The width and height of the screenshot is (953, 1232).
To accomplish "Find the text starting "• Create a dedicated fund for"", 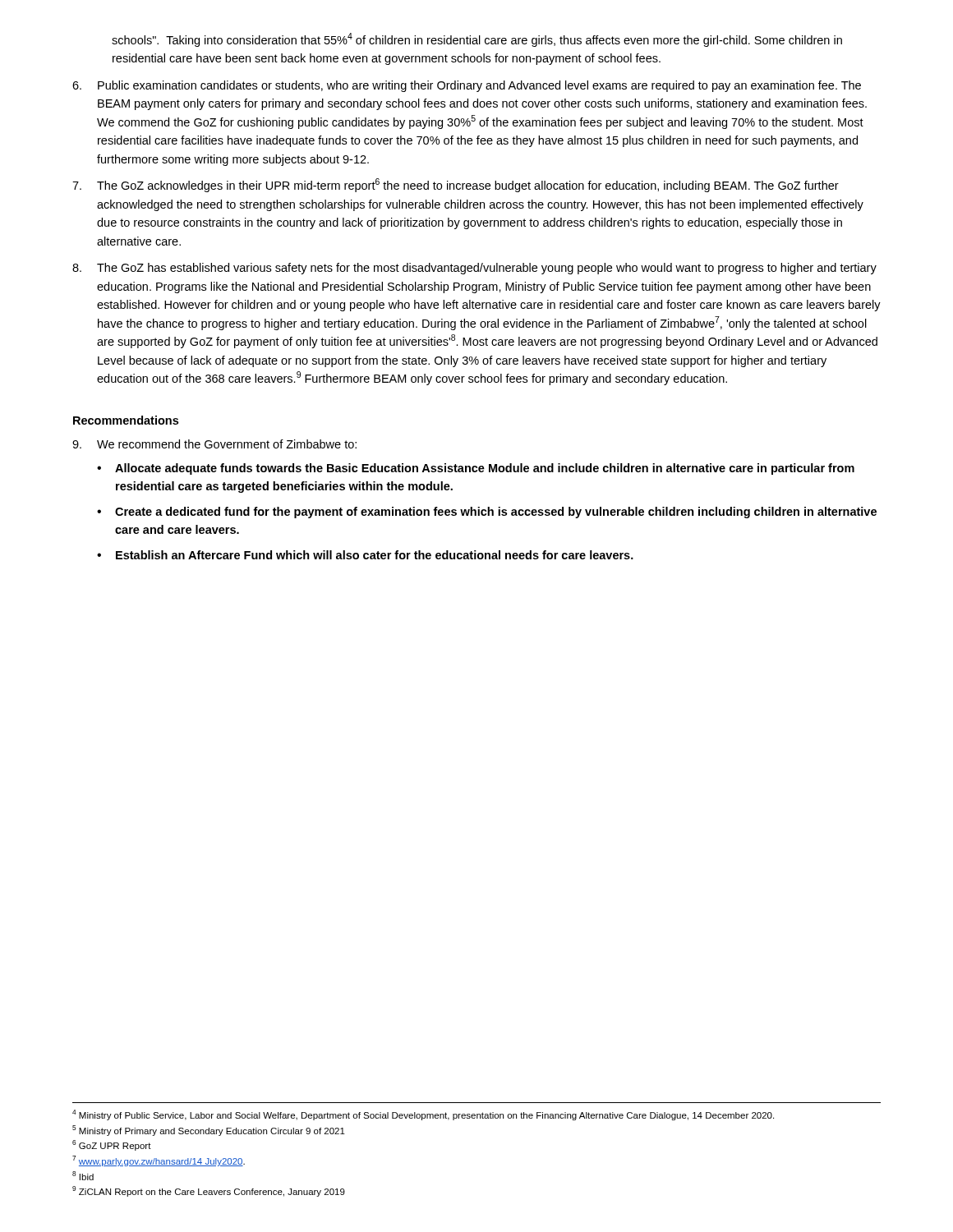I will 489,521.
